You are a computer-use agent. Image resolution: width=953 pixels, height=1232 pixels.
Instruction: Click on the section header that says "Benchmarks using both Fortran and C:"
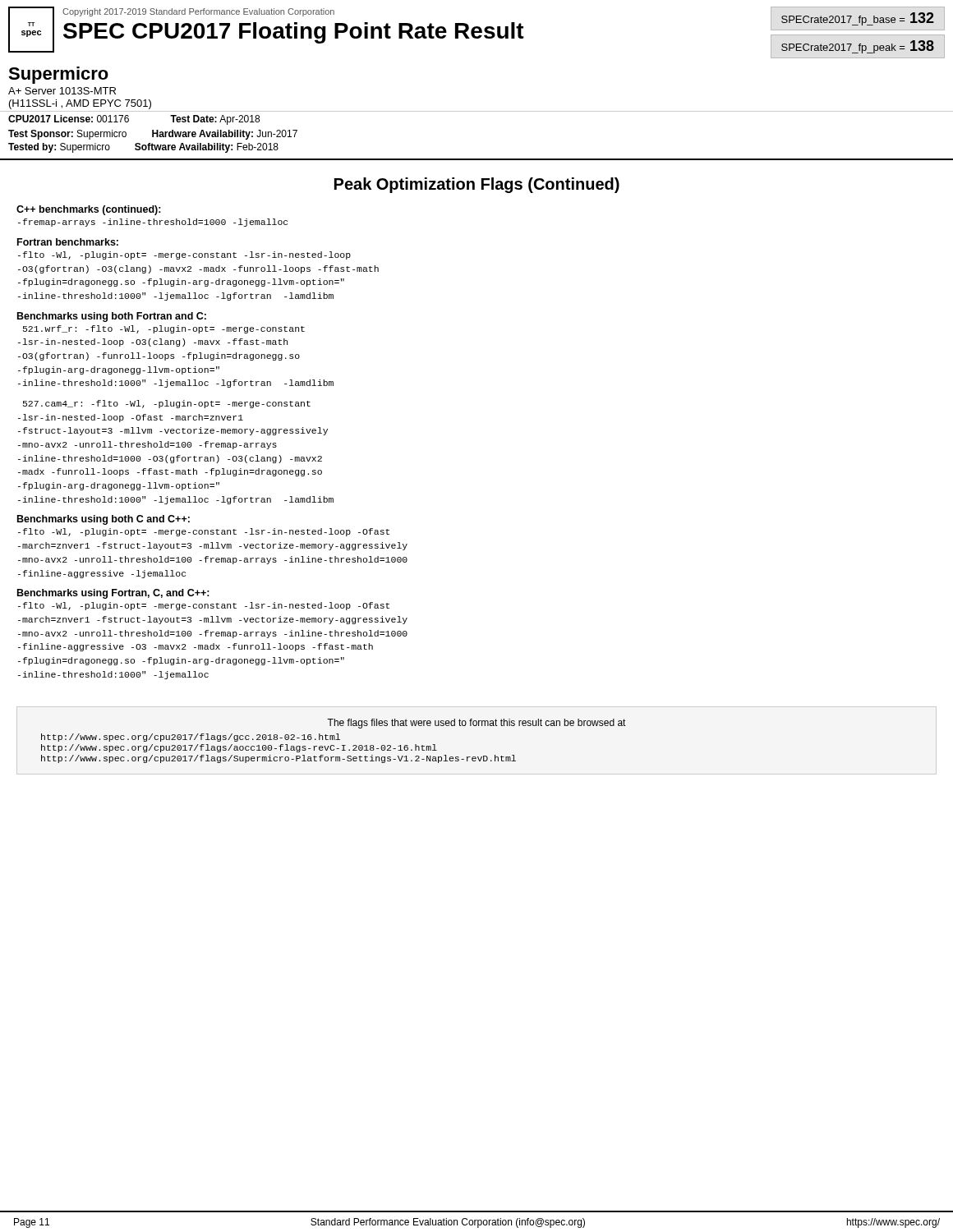(112, 316)
